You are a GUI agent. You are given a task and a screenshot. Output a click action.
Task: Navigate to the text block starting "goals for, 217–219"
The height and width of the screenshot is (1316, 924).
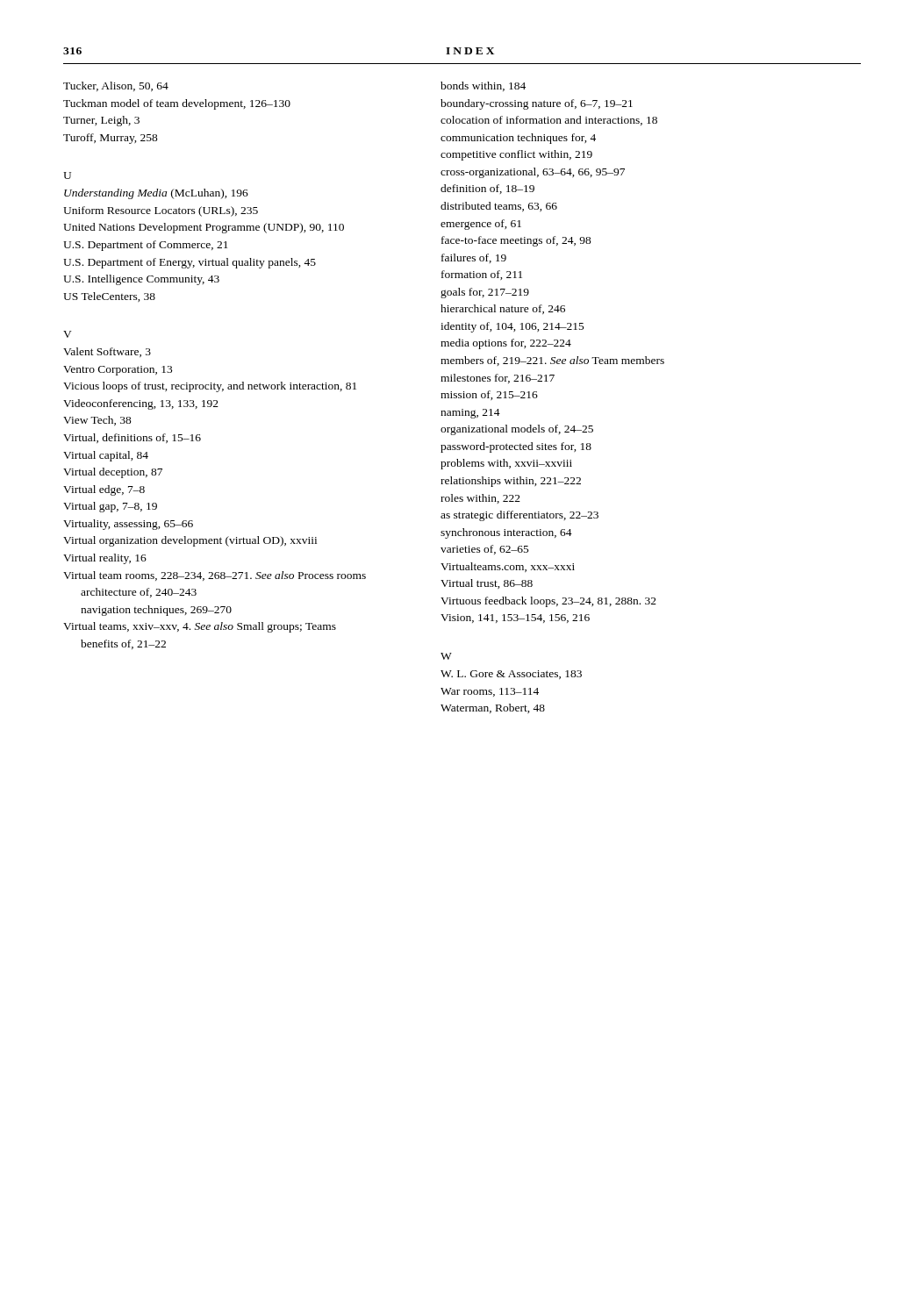tap(485, 291)
